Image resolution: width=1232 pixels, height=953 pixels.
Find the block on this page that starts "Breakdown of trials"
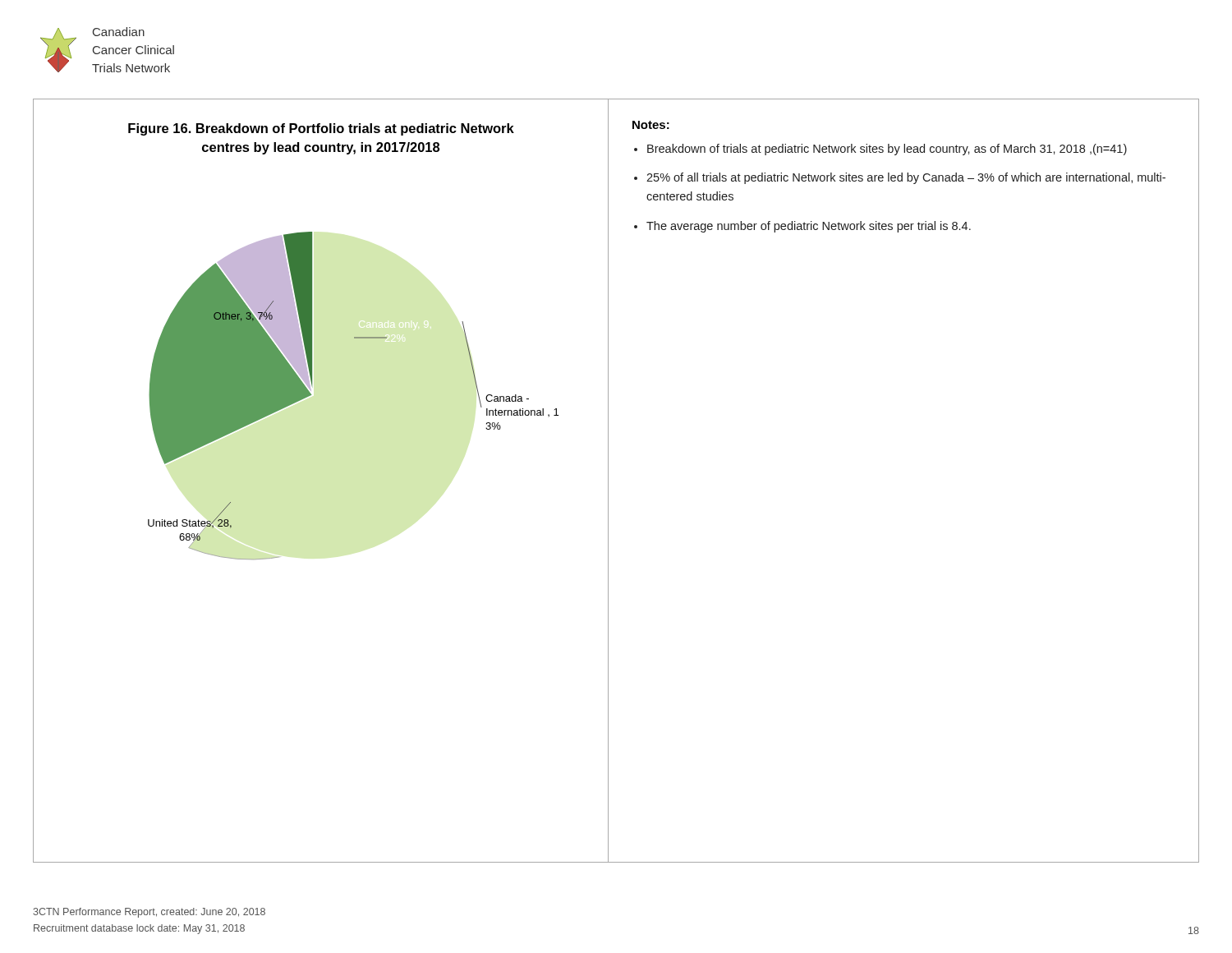point(887,149)
